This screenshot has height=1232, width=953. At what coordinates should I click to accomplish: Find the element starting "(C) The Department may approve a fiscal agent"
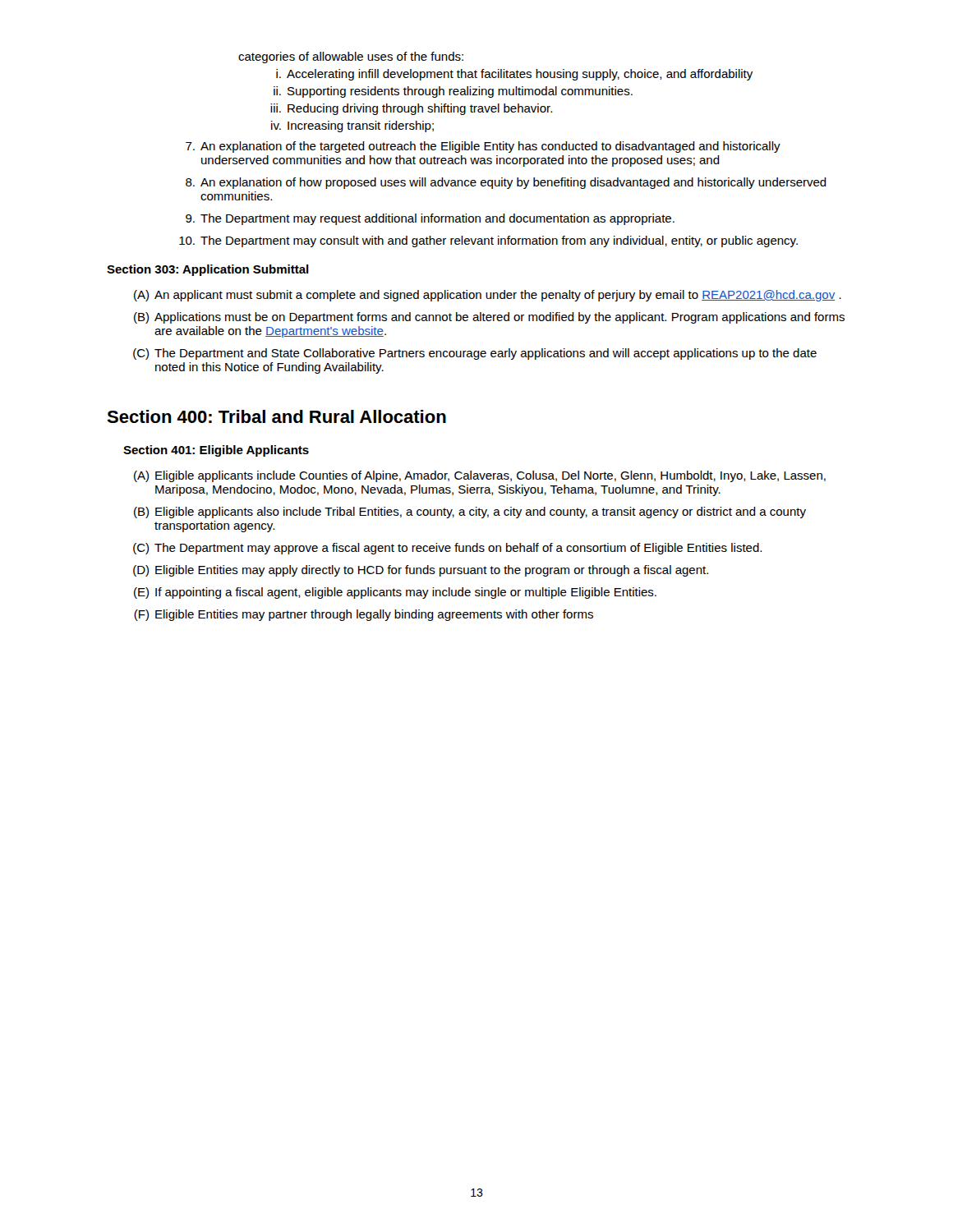[x=485, y=547]
